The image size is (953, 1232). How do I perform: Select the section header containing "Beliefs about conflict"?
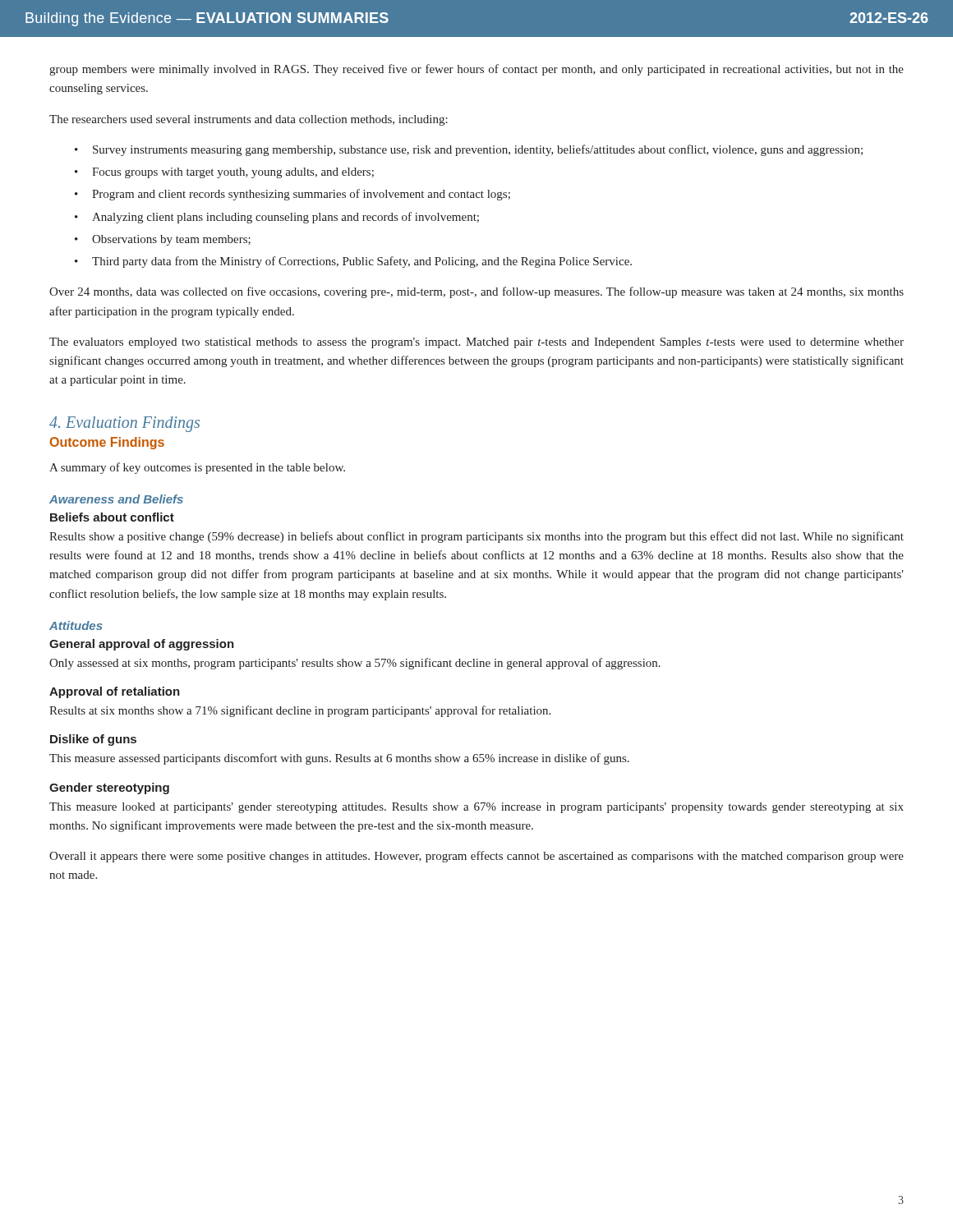pos(112,517)
